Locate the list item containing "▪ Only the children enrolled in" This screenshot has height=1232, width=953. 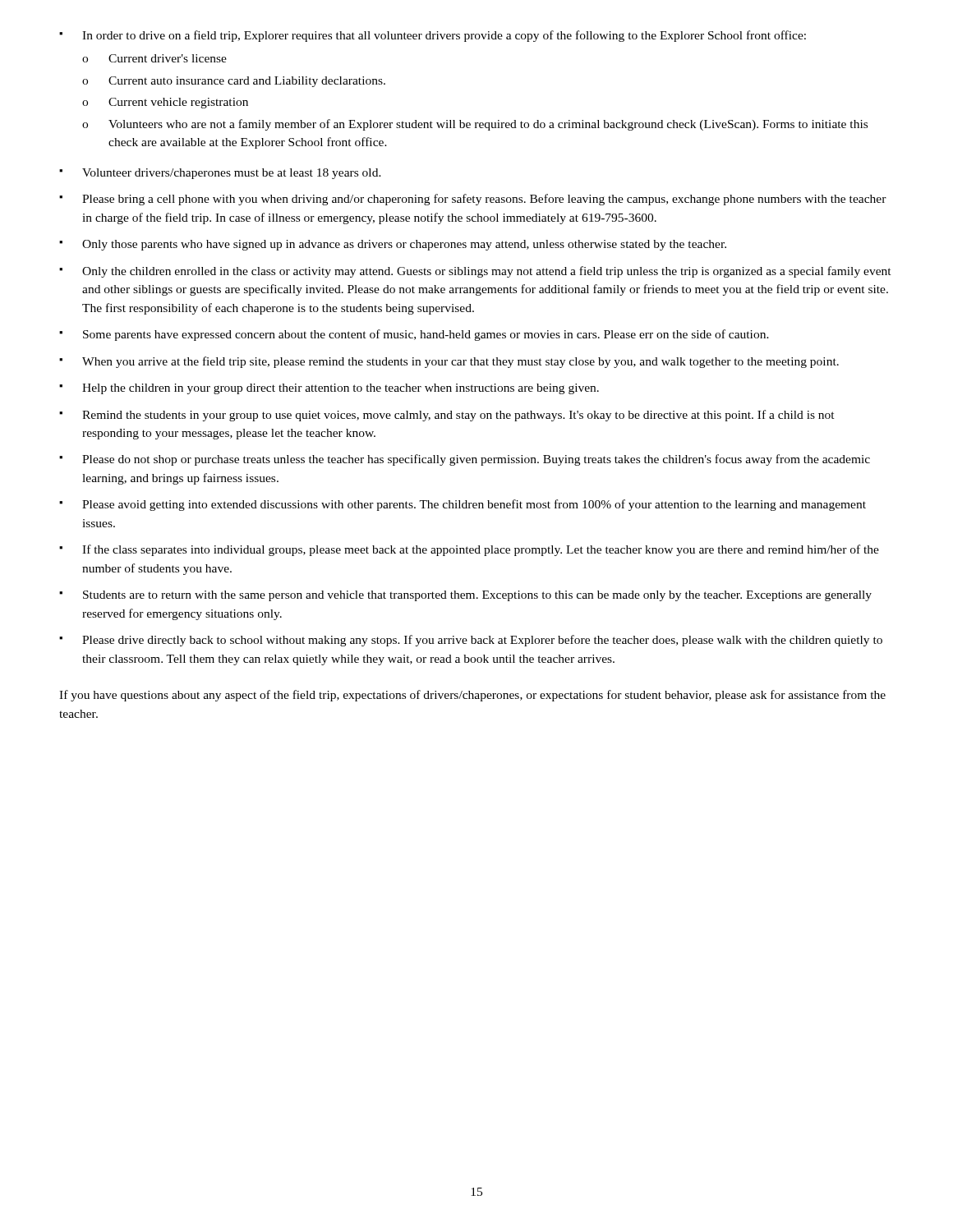point(476,289)
